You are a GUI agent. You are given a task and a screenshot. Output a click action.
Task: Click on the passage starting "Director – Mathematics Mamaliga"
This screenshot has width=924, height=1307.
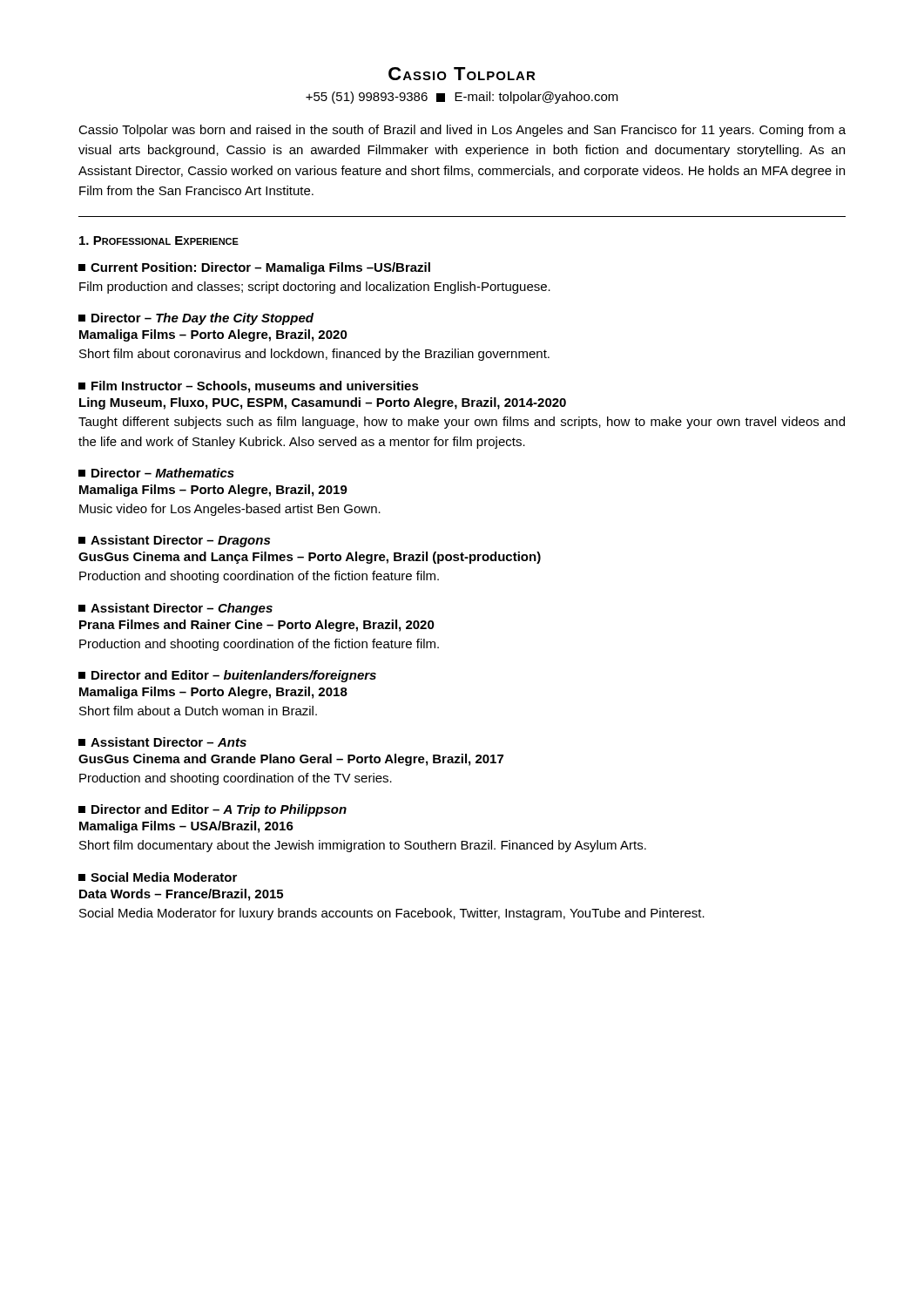click(x=156, y=473)
